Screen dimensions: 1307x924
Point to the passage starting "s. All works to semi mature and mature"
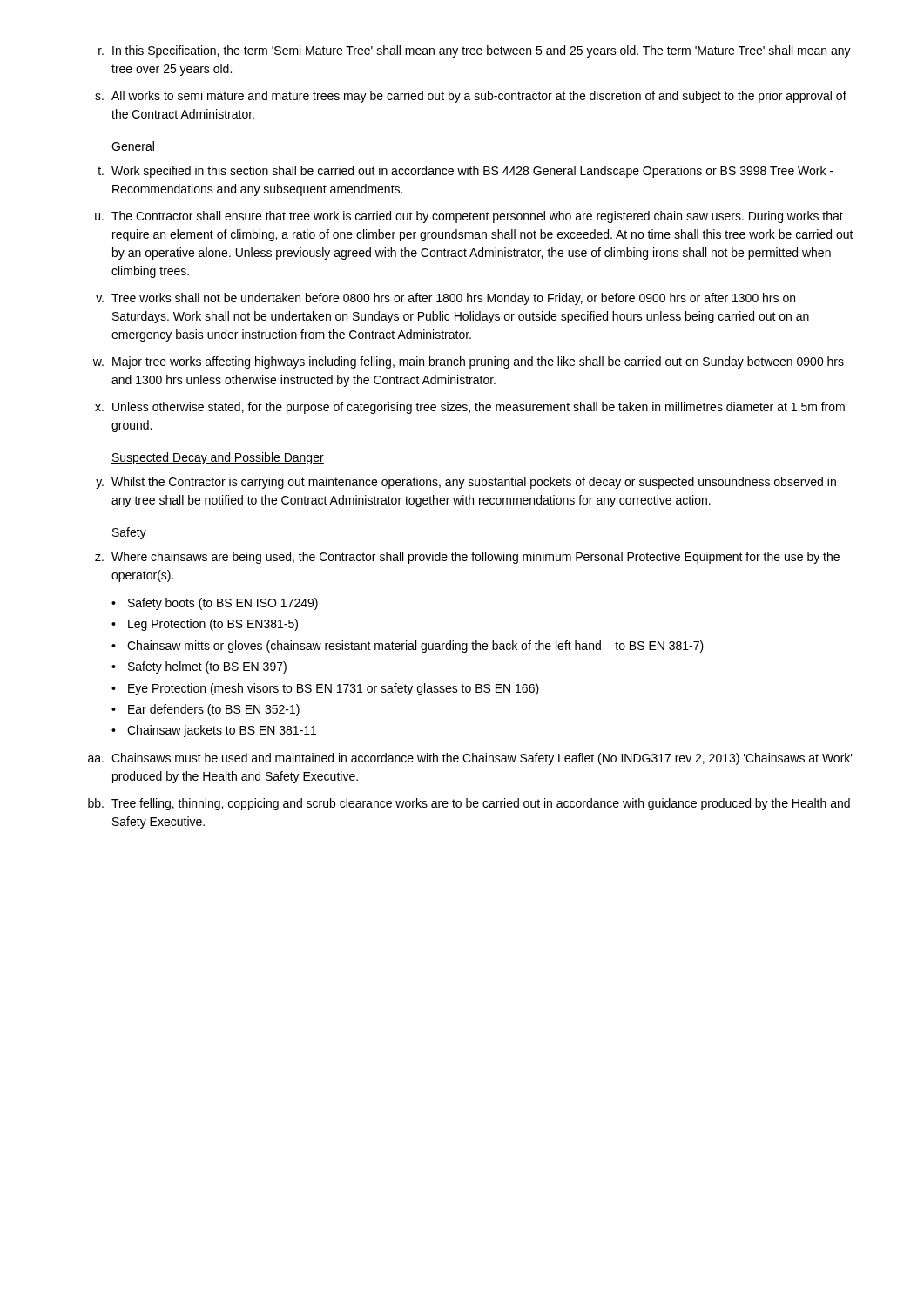pos(462,105)
